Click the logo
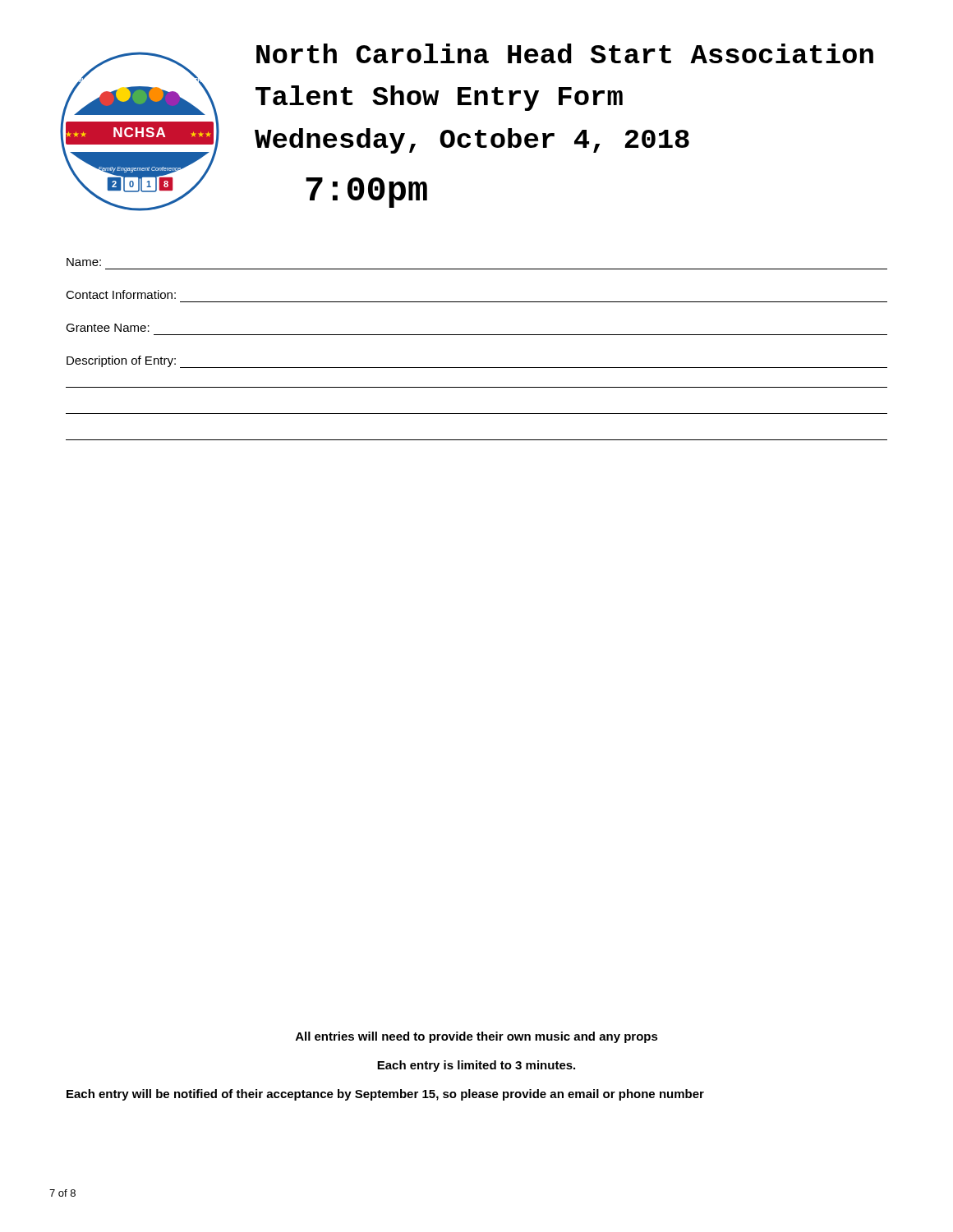 140,127
